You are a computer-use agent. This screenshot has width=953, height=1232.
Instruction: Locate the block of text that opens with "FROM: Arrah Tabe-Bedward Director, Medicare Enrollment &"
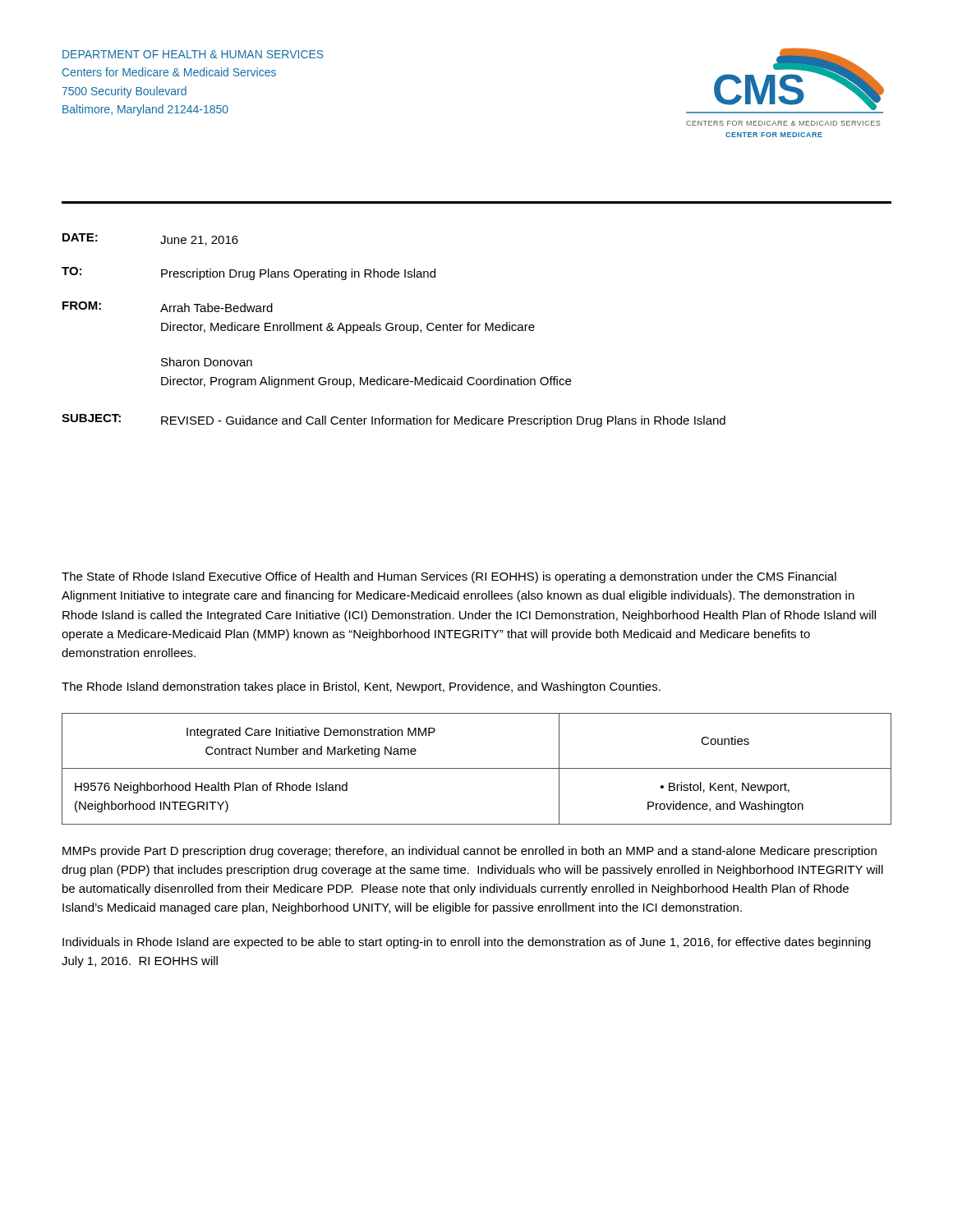[168, 307]
